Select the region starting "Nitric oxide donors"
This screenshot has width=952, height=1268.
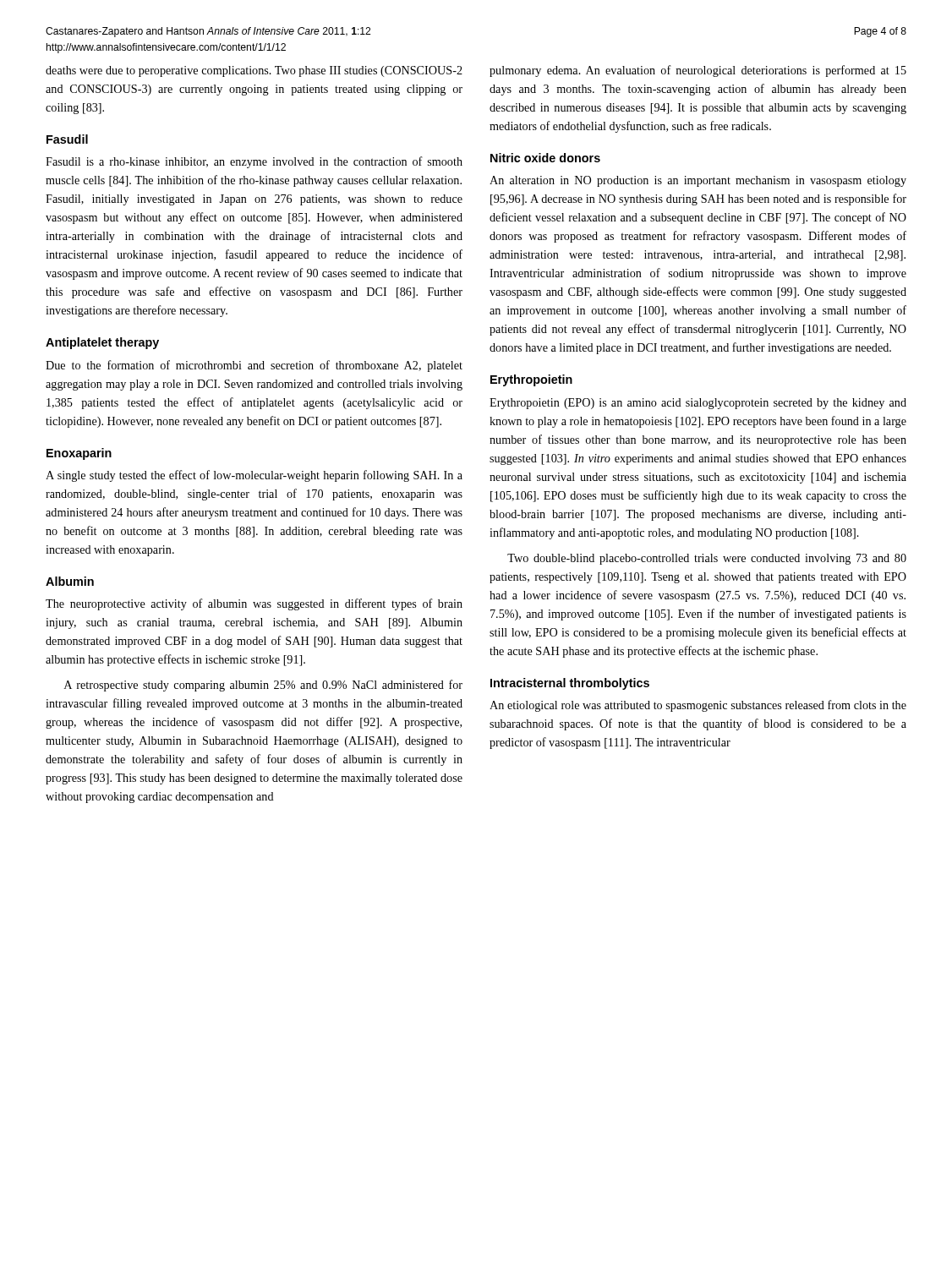click(x=545, y=158)
